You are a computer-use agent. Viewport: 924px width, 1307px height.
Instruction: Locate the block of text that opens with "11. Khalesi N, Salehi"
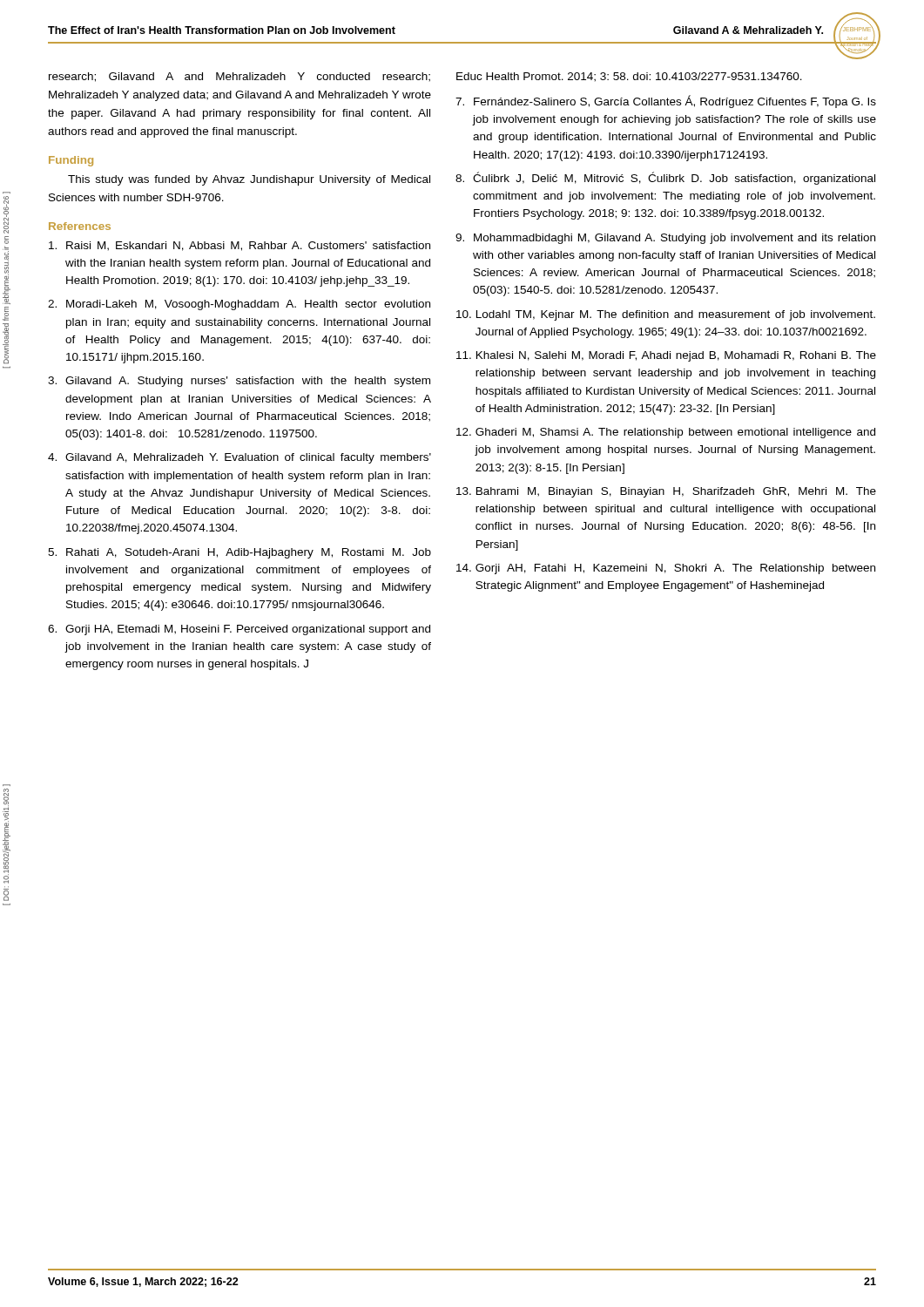tap(666, 382)
